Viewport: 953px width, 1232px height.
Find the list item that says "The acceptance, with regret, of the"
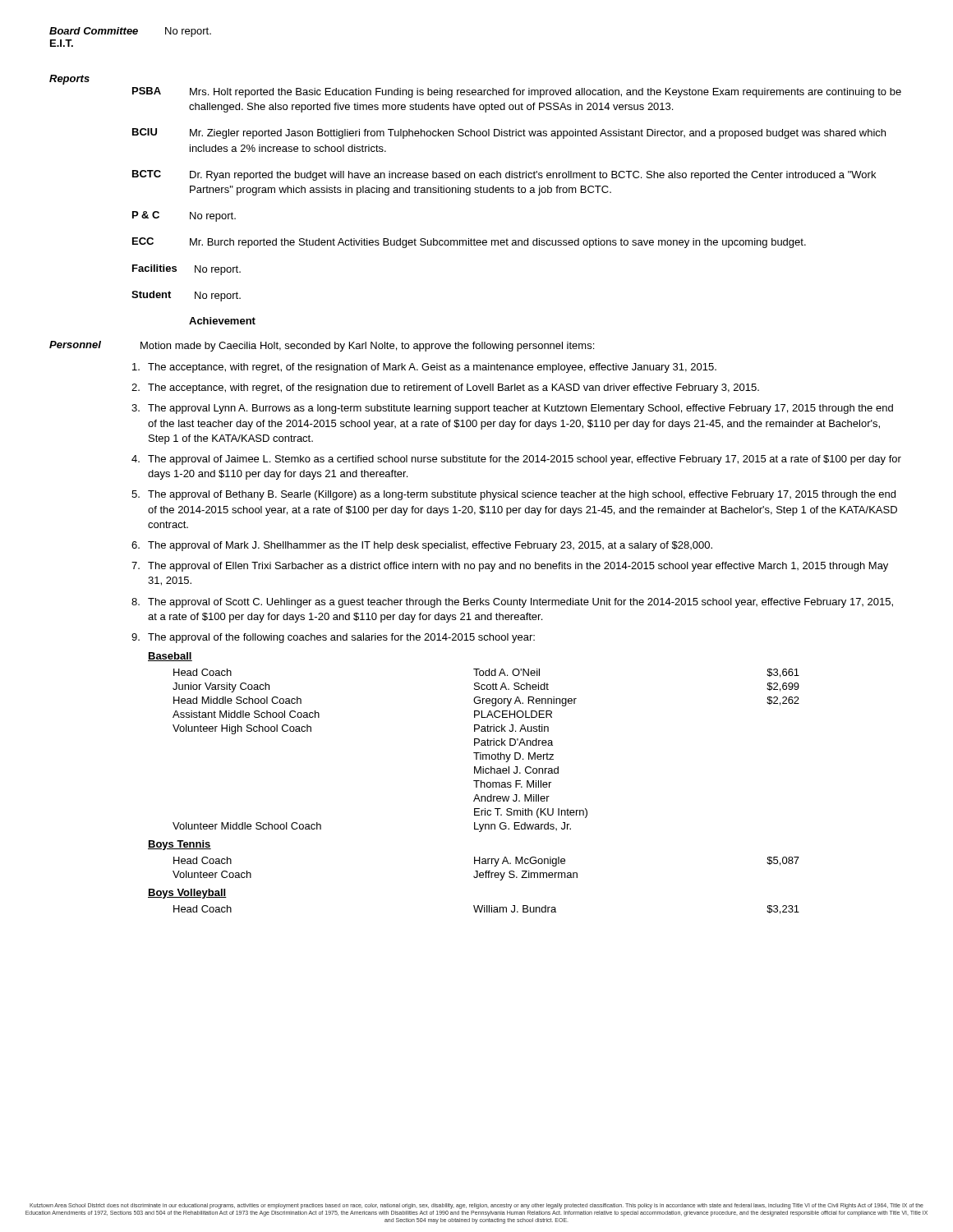point(424,367)
